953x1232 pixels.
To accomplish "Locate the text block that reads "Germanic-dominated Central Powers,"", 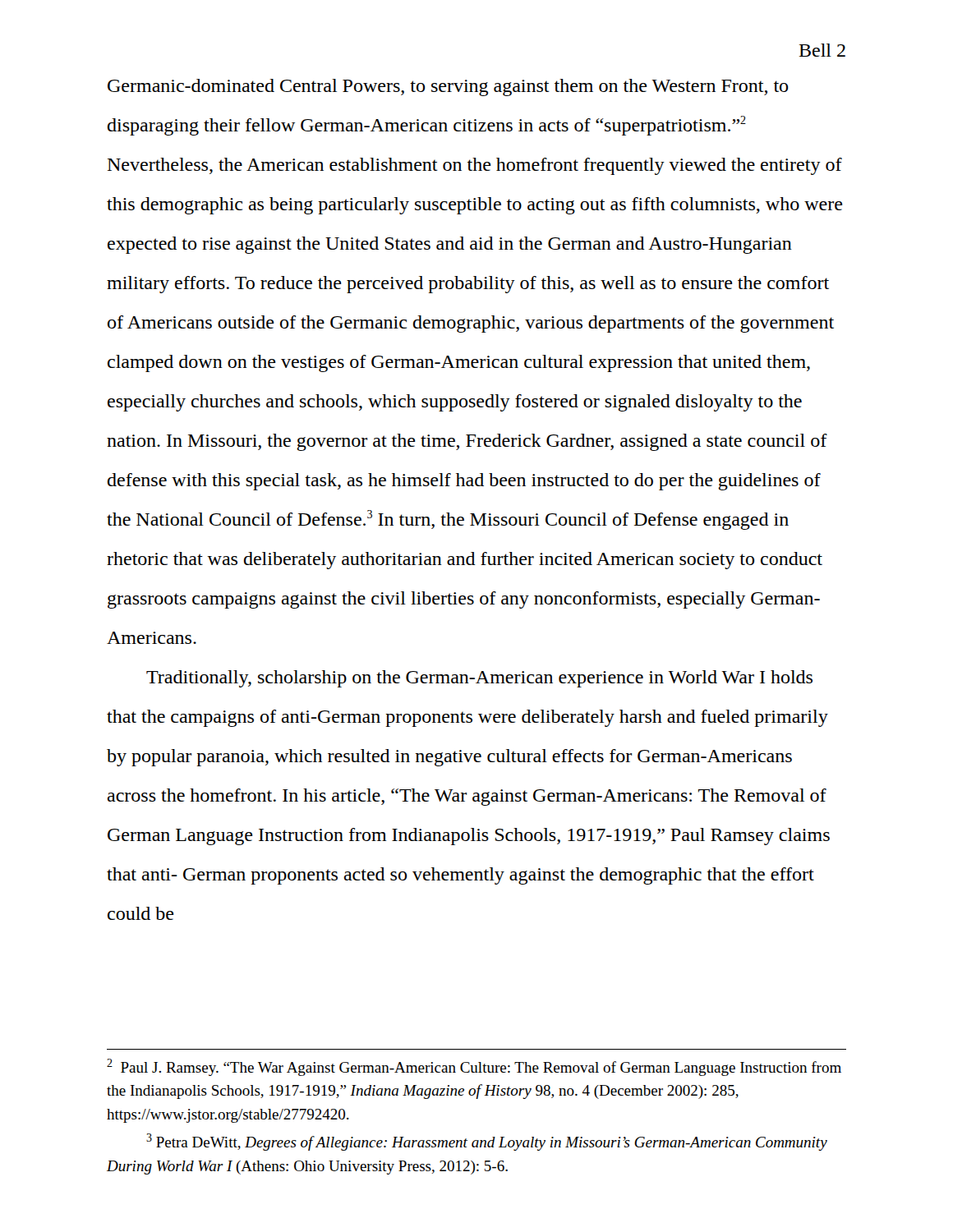I will tap(448, 87).
